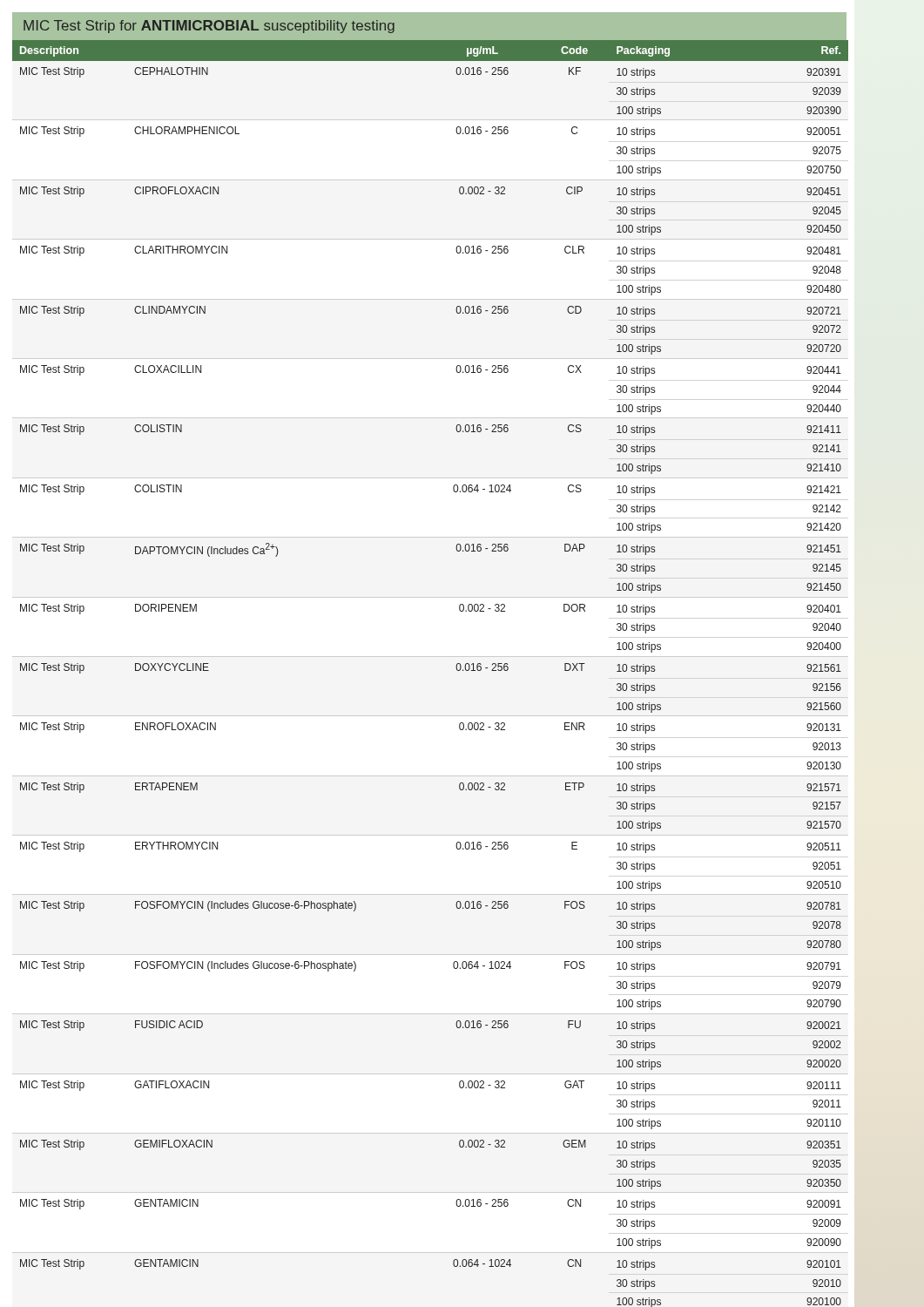Locate the title

tap(209, 26)
